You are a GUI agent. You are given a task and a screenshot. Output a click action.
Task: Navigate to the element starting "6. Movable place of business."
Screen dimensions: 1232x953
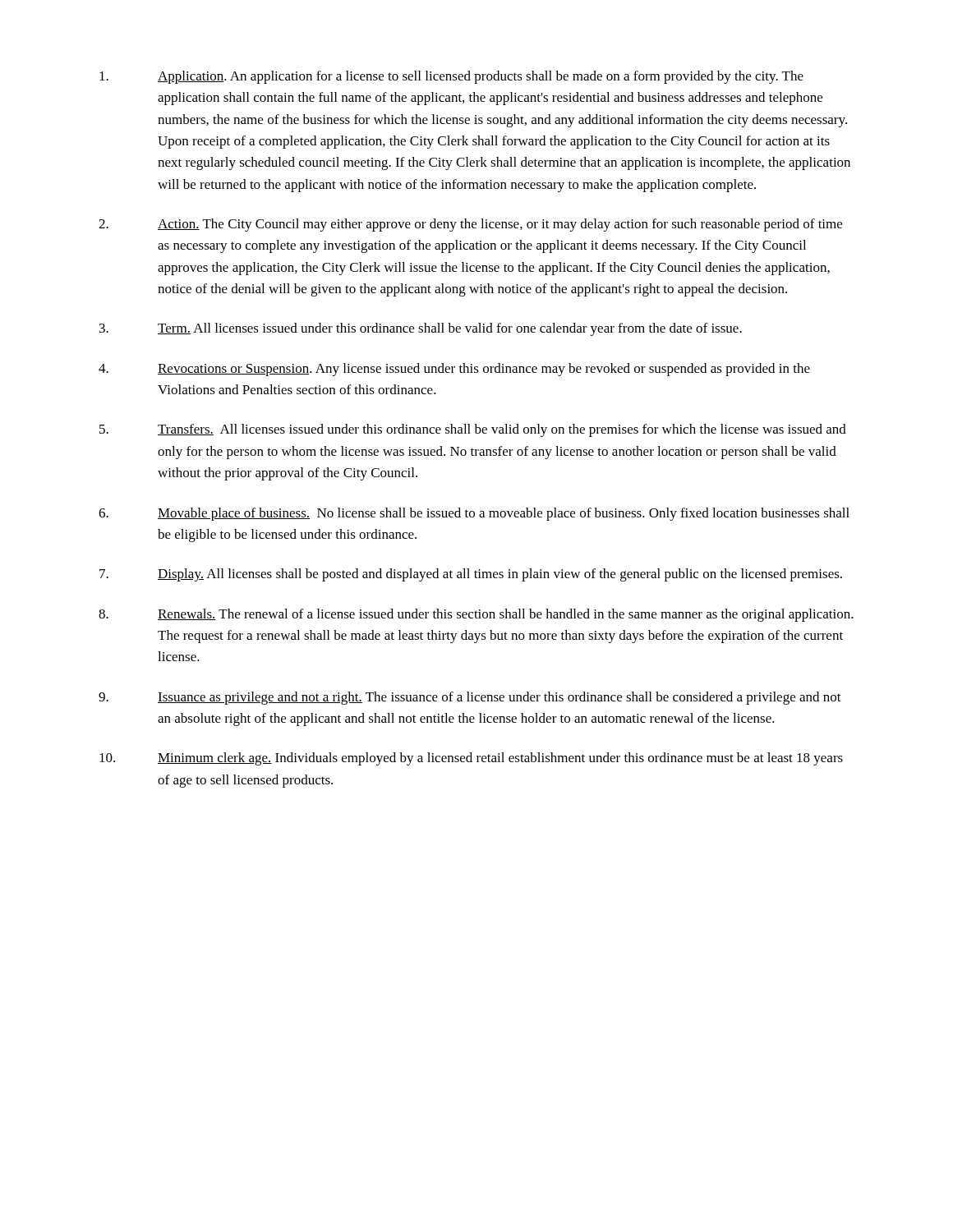(476, 524)
